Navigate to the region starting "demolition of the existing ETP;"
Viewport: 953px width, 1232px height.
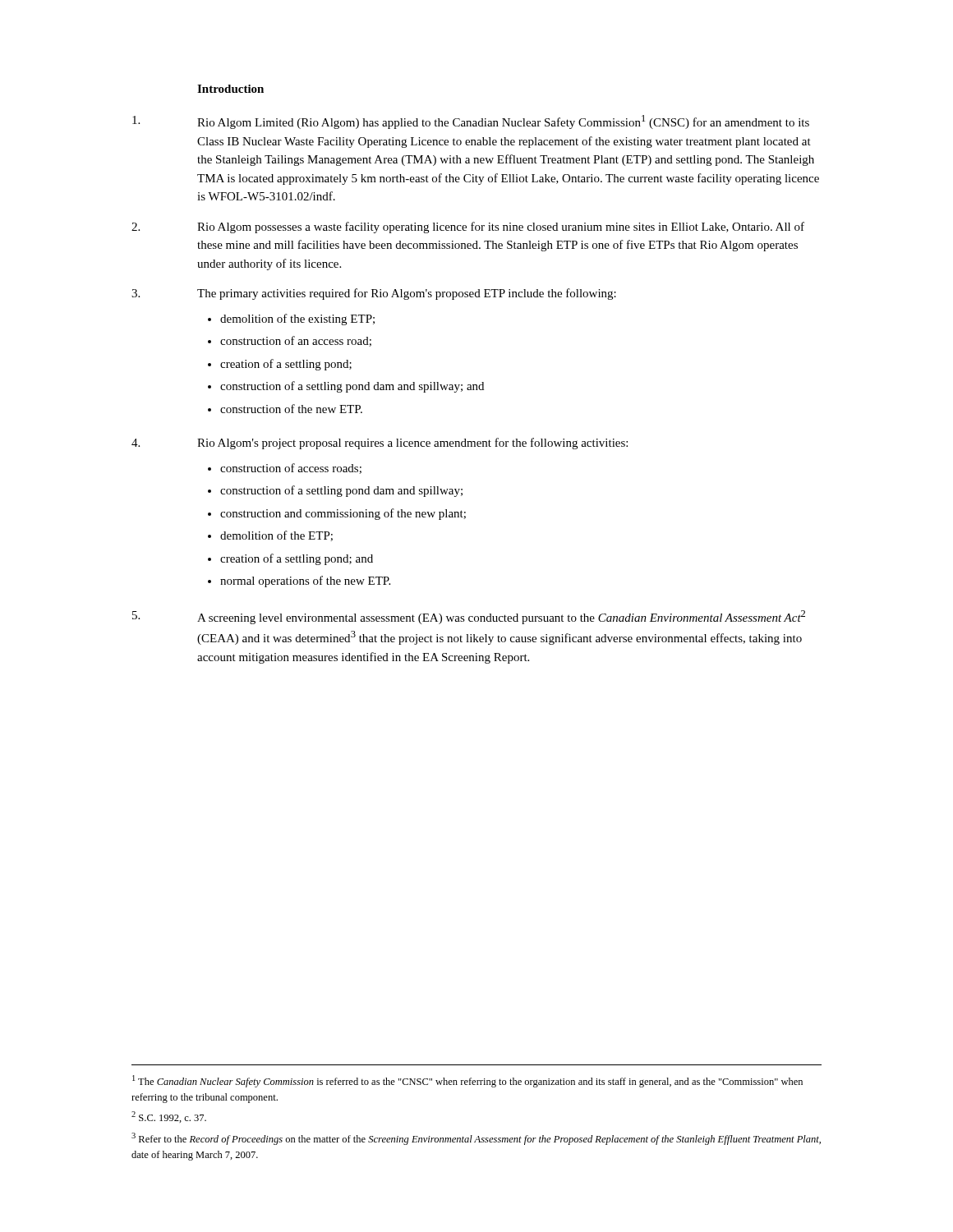point(298,318)
